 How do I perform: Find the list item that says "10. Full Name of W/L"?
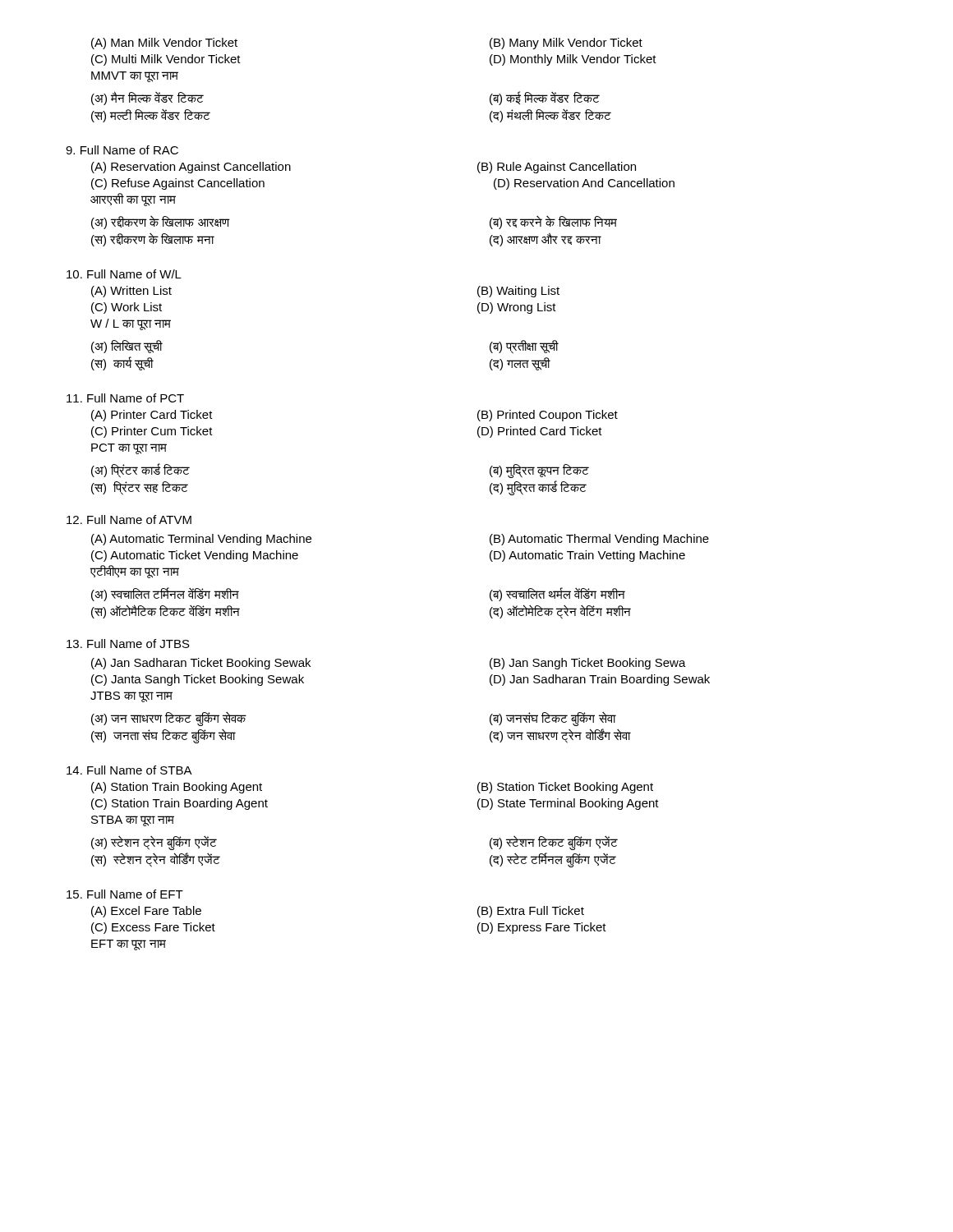point(476,319)
